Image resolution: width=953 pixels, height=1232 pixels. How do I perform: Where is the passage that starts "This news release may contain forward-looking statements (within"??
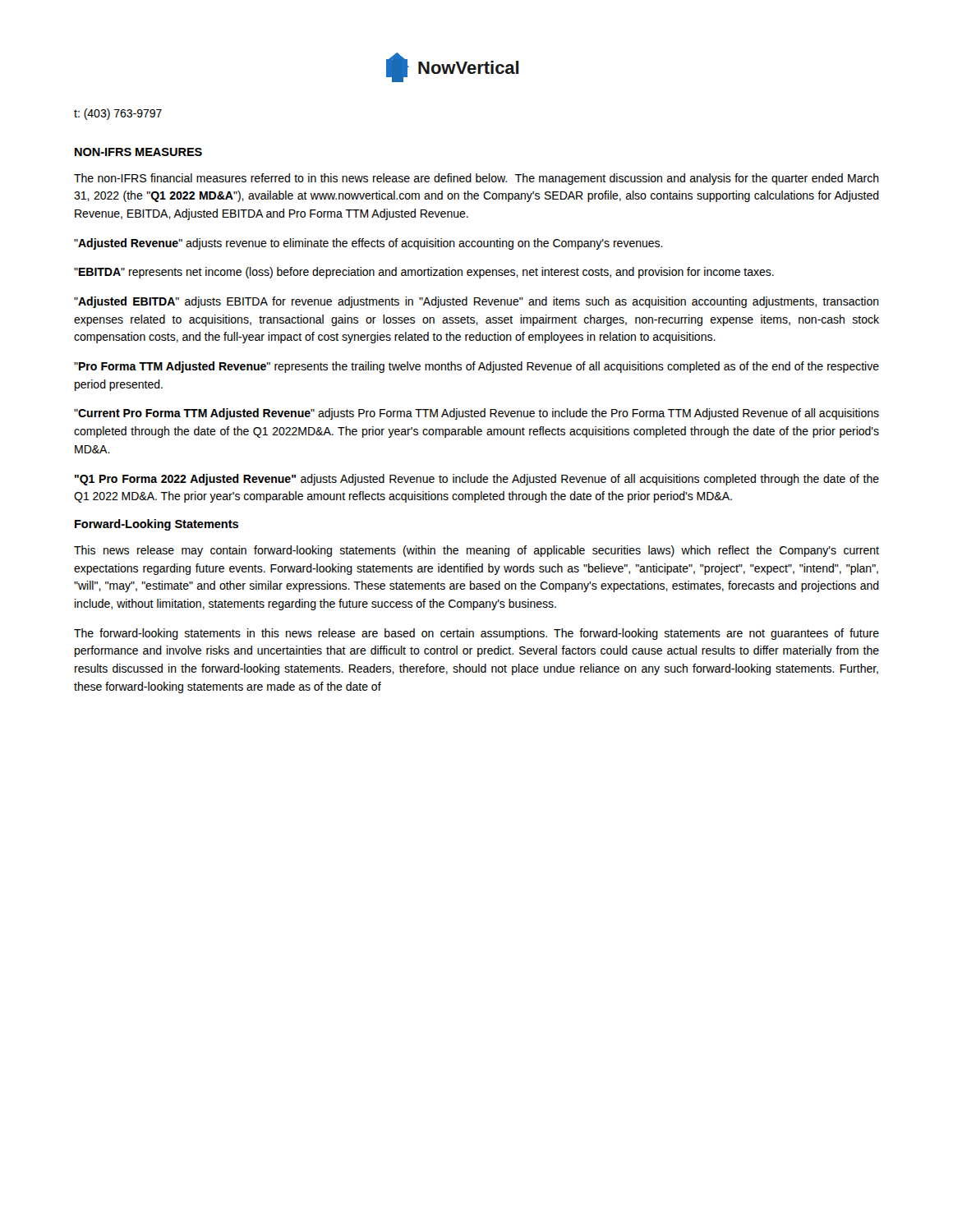click(x=476, y=577)
